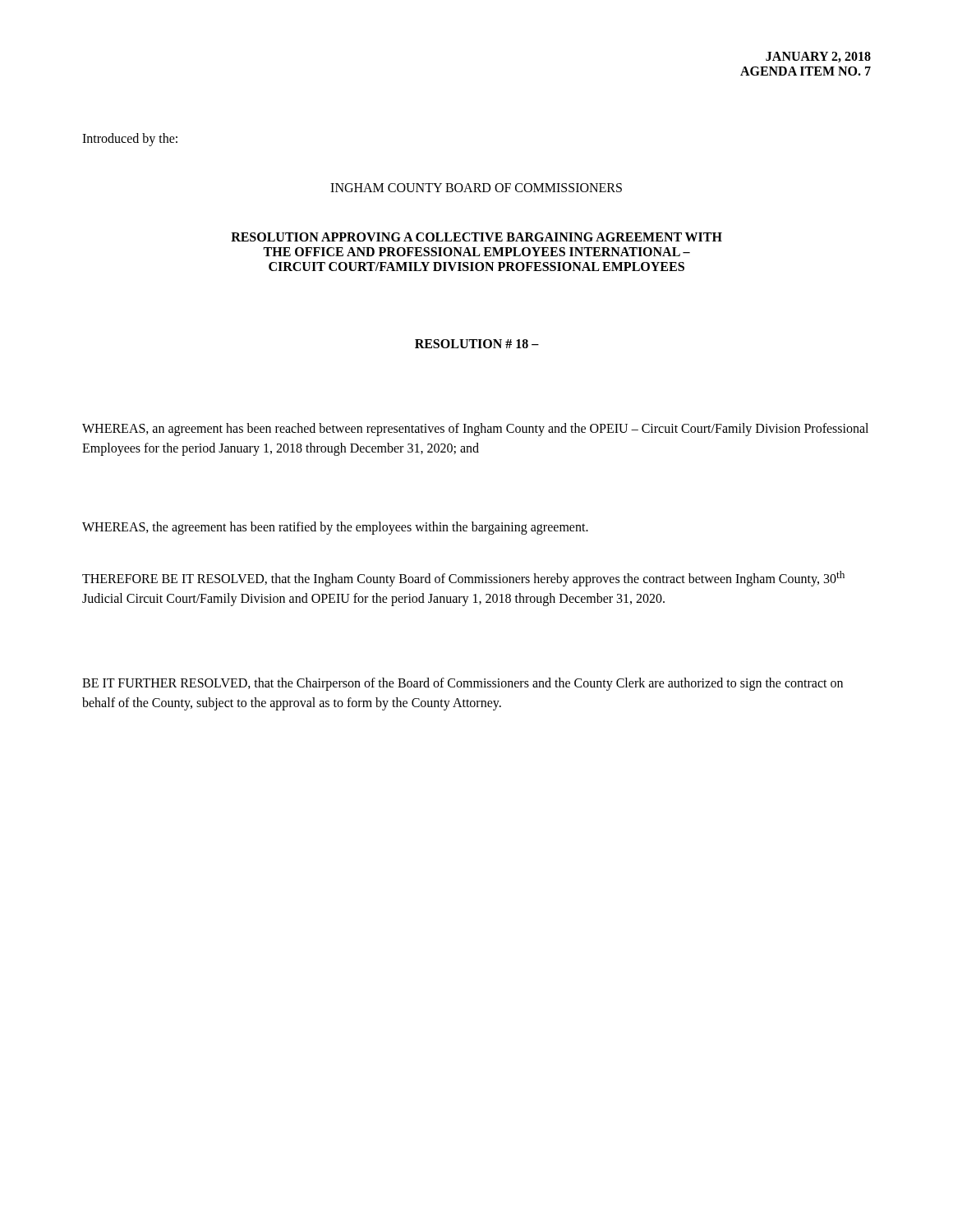Navigate to the element starting "THEREFORE BE IT"
The width and height of the screenshot is (953, 1232).
[463, 587]
